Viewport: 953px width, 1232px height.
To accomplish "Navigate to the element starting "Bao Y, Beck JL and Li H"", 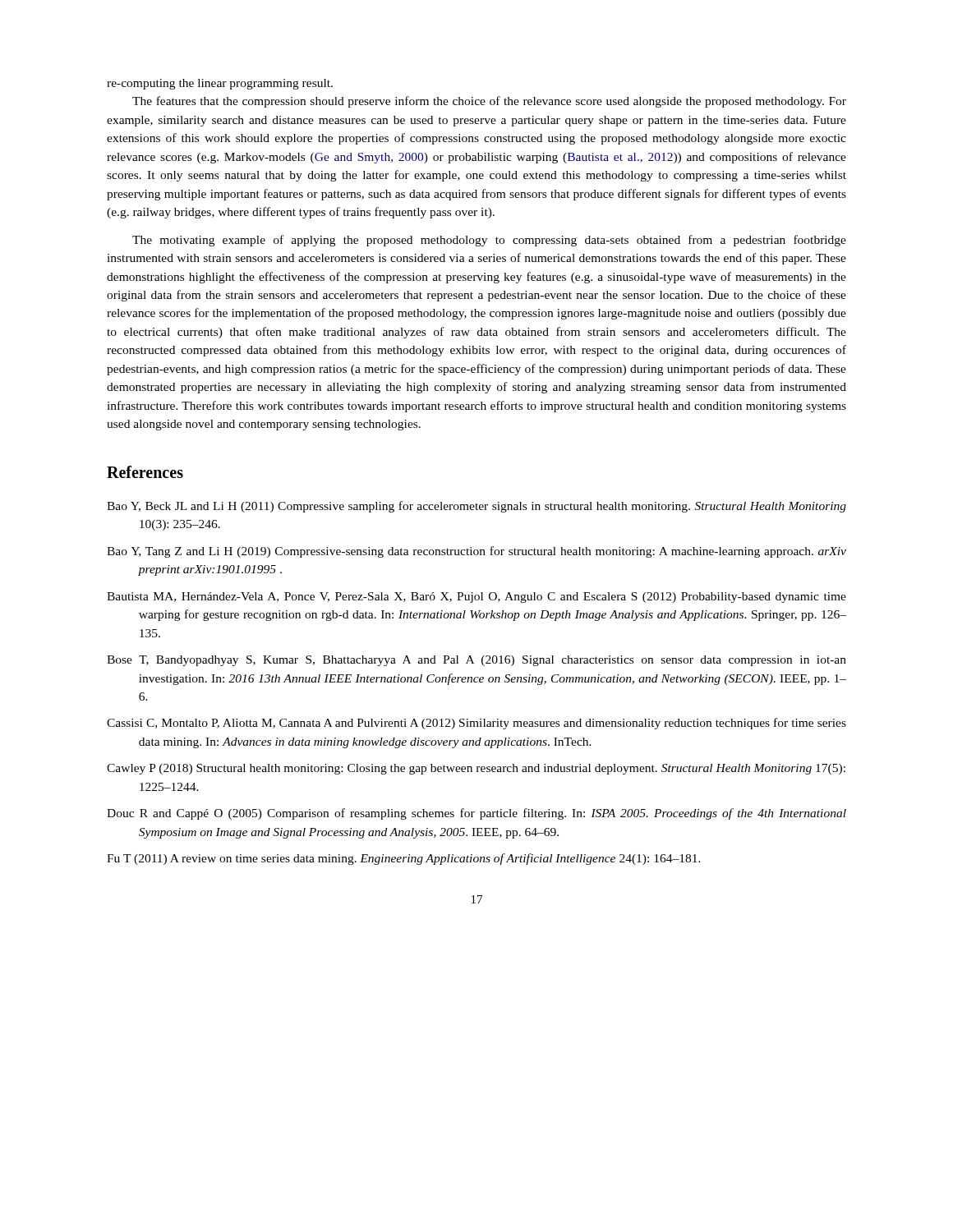I will 476,515.
